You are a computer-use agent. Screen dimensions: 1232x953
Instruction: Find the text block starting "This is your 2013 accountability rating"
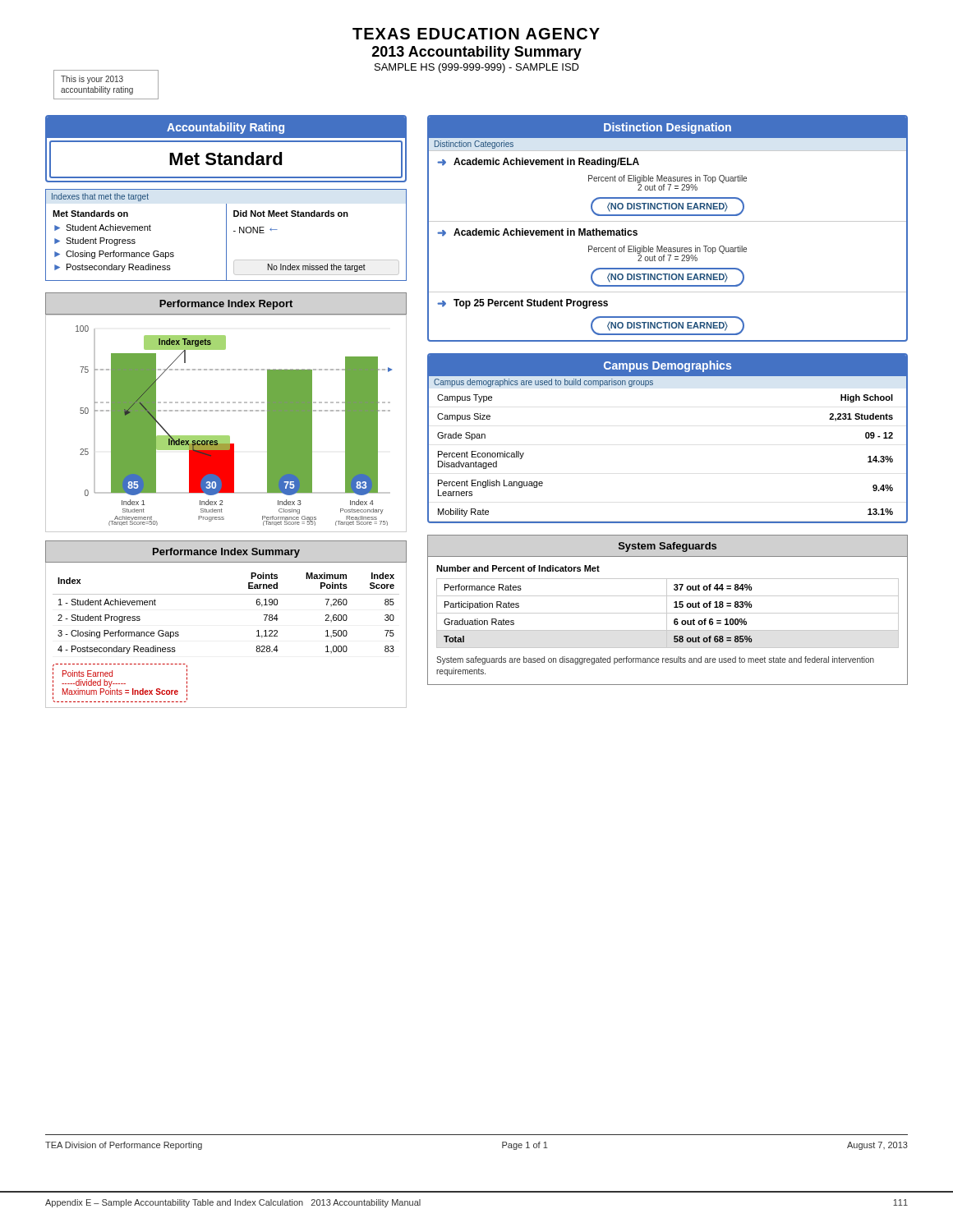pyautogui.click(x=97, y=85)
